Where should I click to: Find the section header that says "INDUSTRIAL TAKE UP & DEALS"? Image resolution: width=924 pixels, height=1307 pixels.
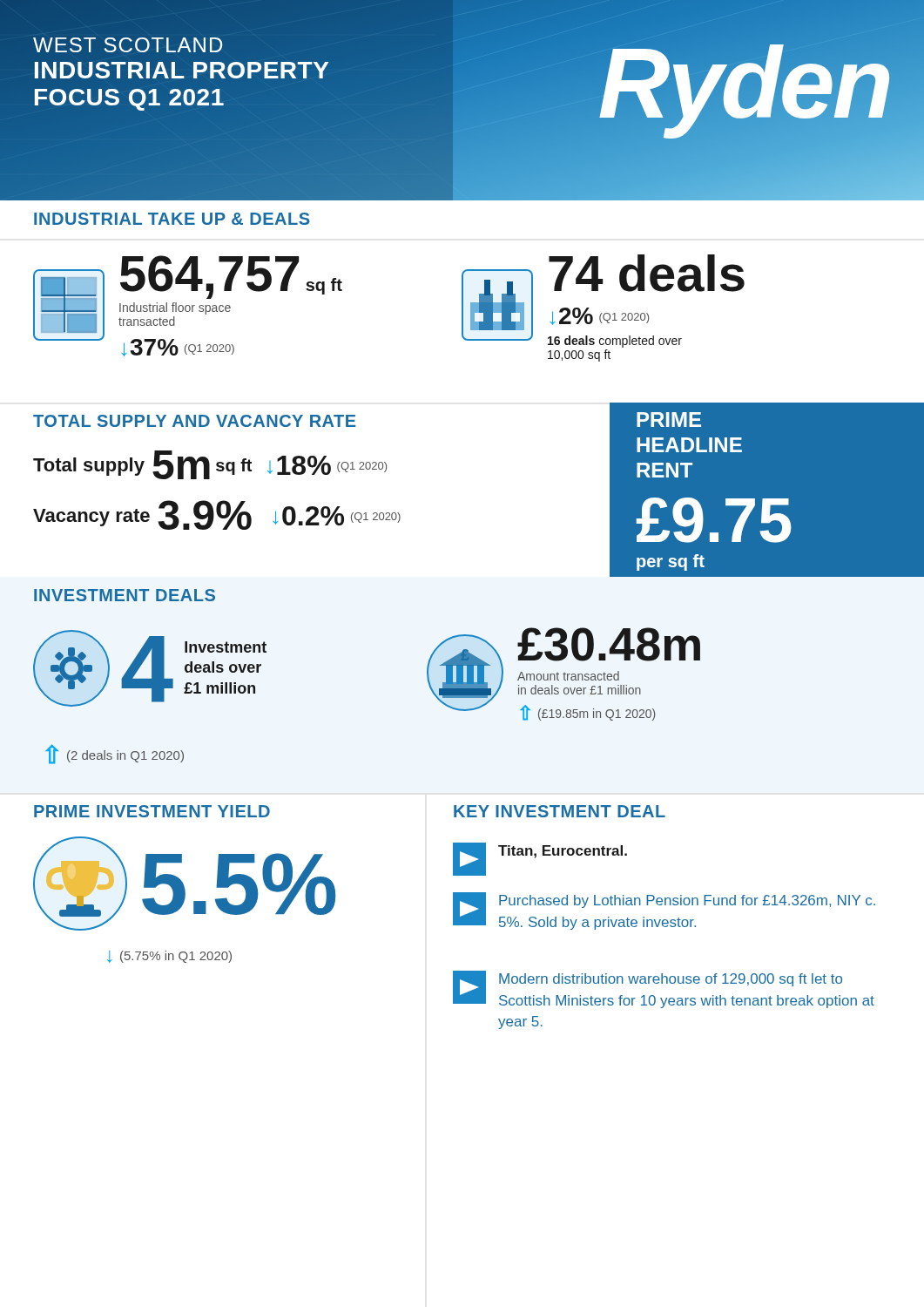[x=172, y=219]
